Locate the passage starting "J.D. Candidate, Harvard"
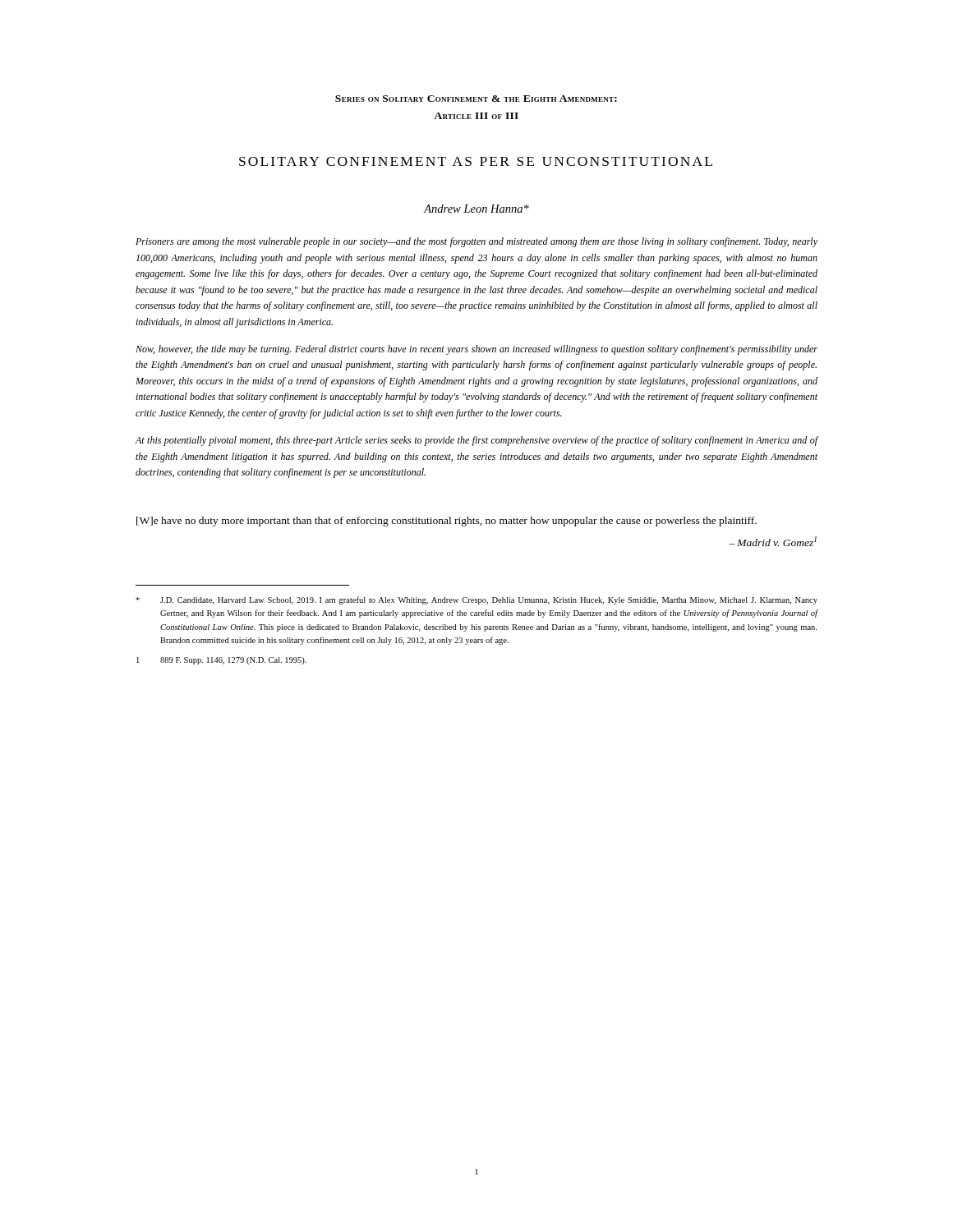The image size is (953, 1232). (x=476, y=621)
